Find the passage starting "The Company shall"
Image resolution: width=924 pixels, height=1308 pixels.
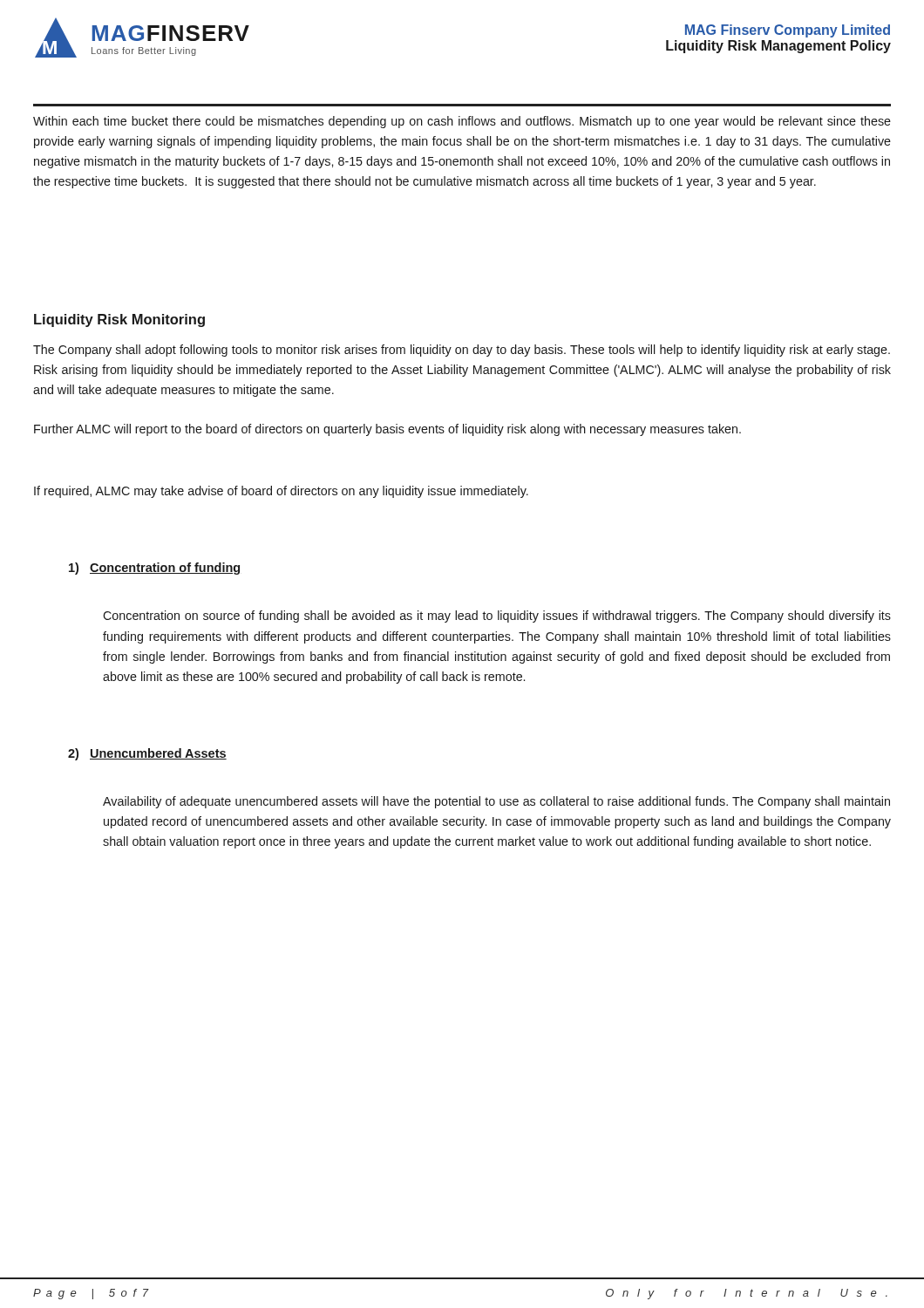pos(462,370)
